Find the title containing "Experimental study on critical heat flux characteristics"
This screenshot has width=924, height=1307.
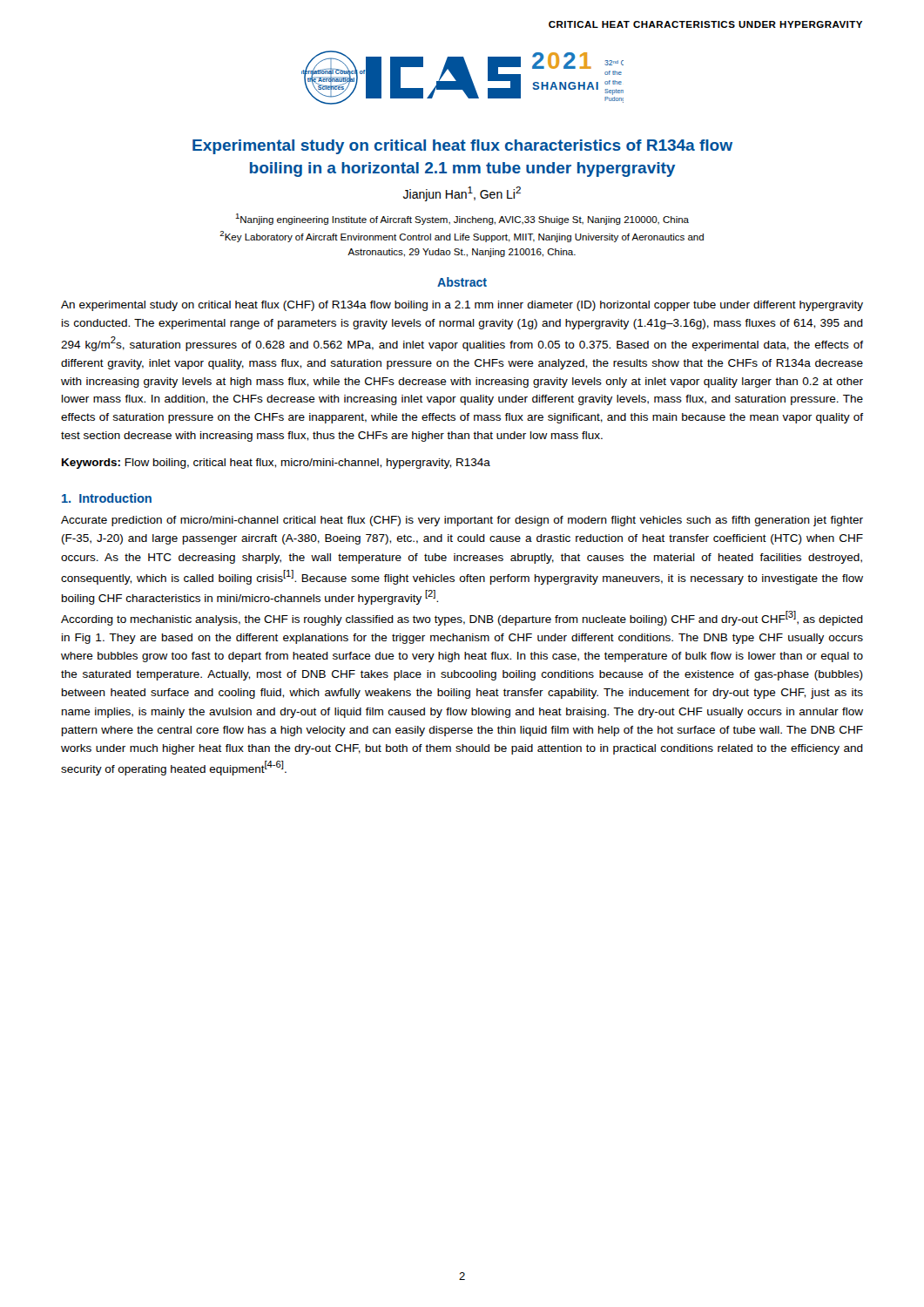click(x=462, y=156)
